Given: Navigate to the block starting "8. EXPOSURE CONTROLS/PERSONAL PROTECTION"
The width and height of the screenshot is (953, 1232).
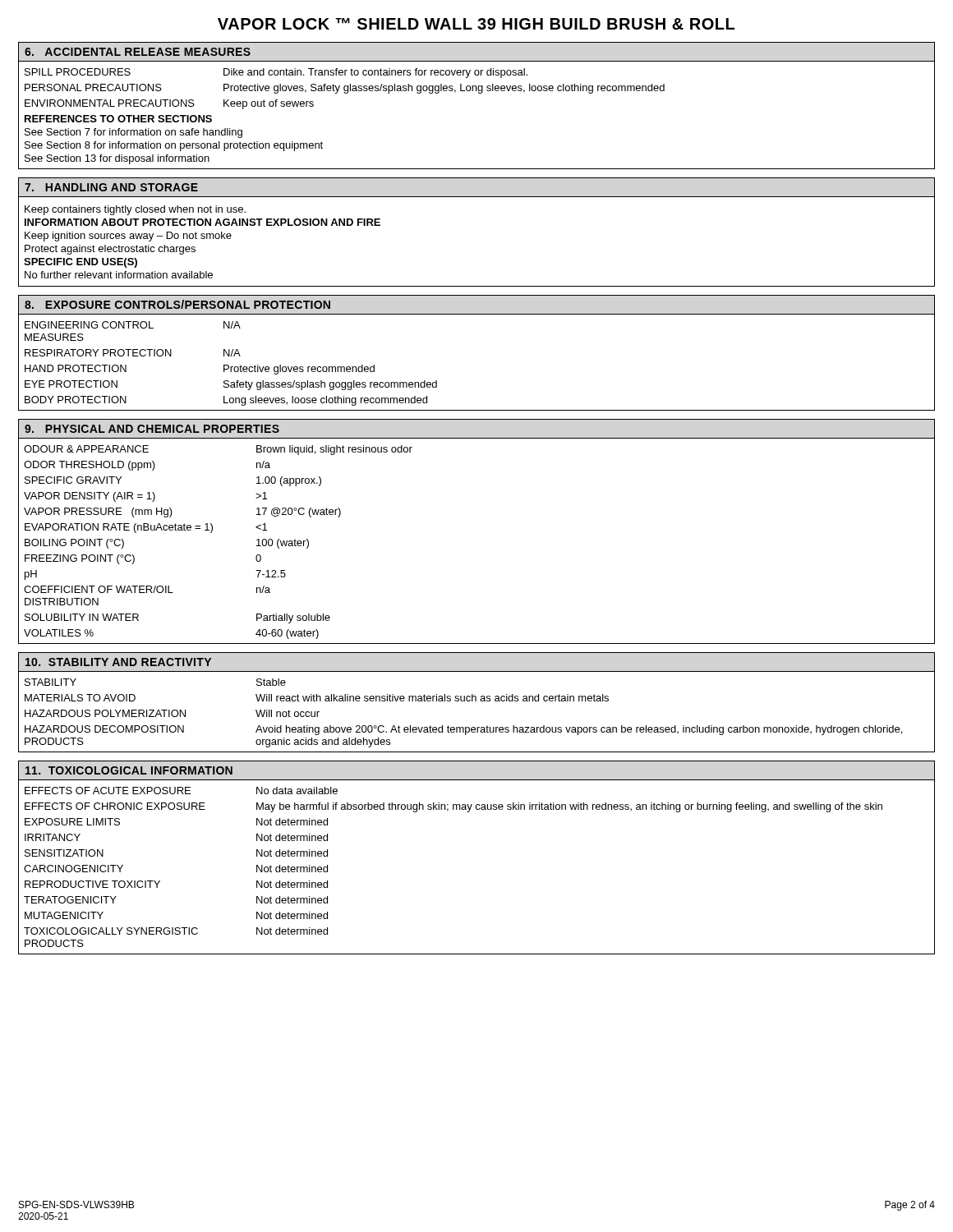Looking at the screenshot, I should [x=178, y=305].
